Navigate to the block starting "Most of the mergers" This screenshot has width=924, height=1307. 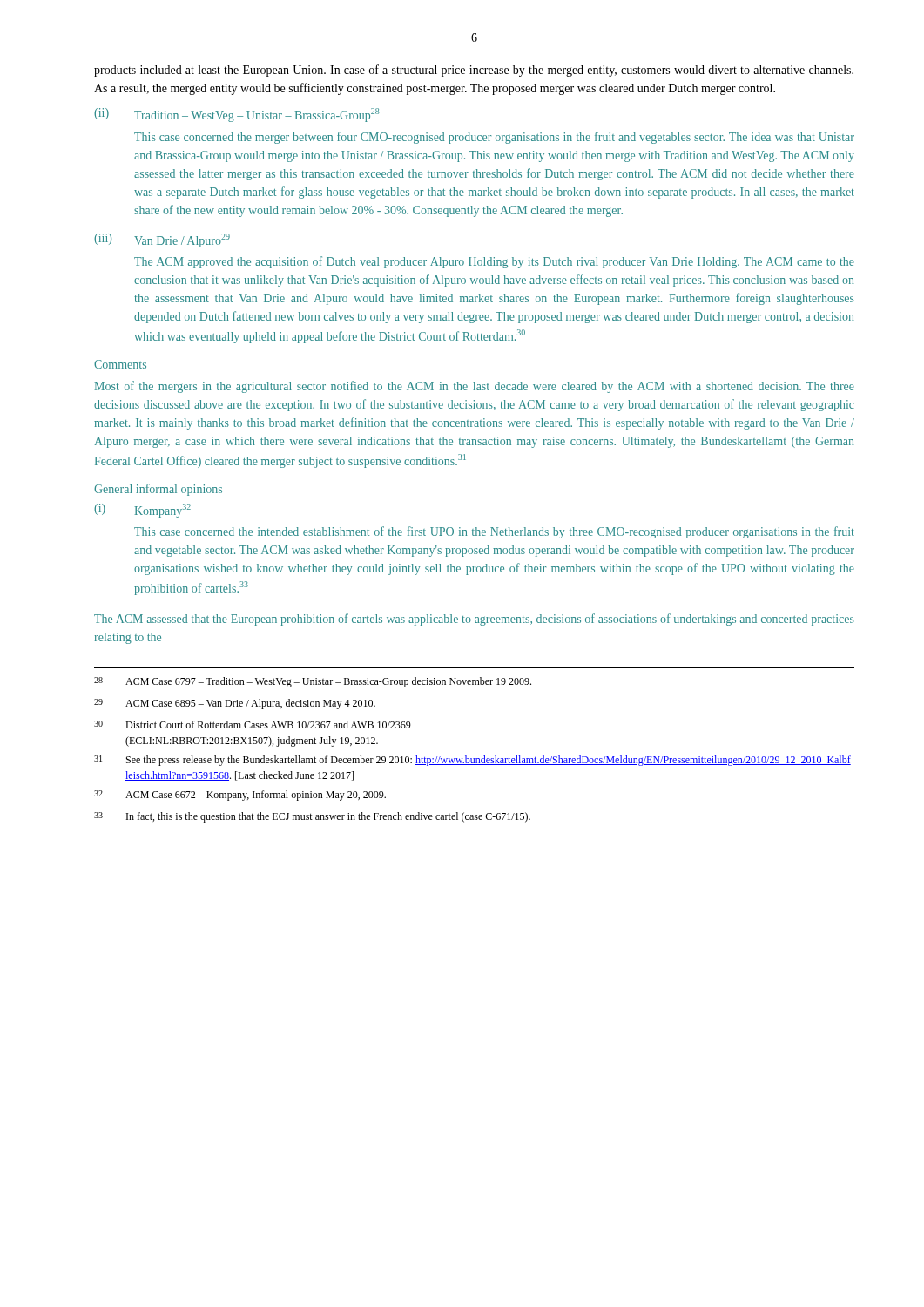pyautogui.click(x=474, y=424)
